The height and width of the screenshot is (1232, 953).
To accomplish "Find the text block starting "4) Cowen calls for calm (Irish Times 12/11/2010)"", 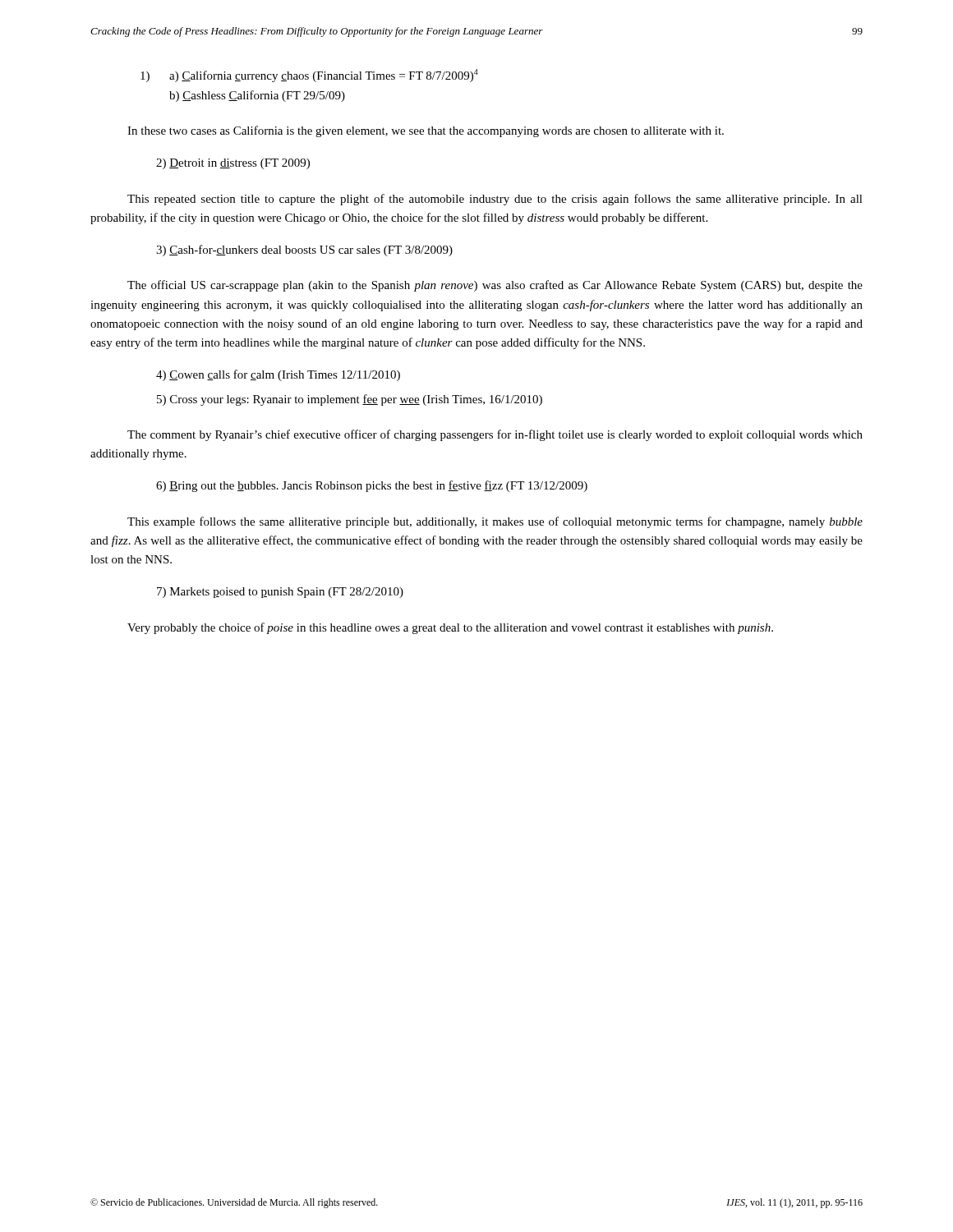I will click(x=278, y=375).
